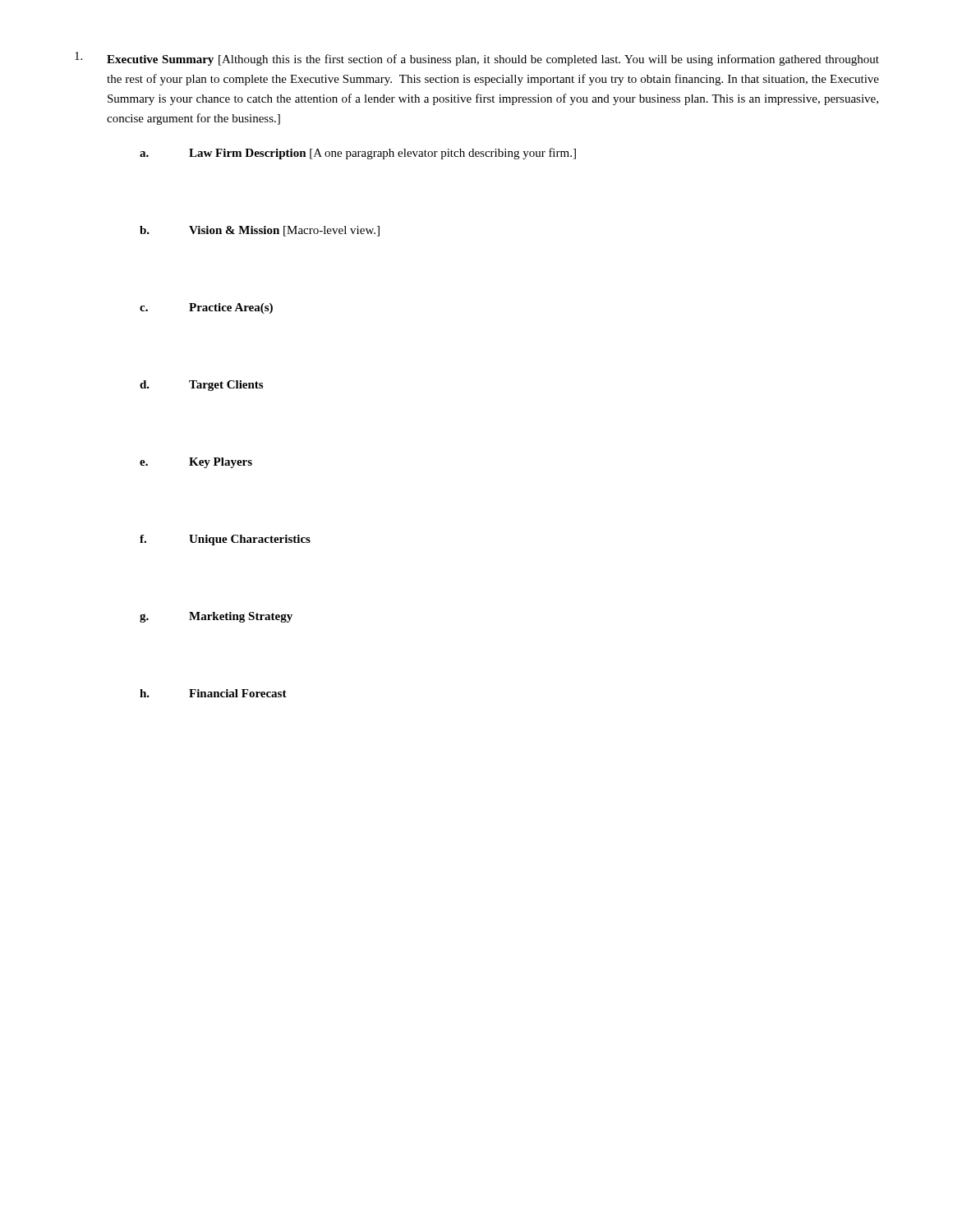Point to the block beginning "a. Law Firm Description [A one"

point(509,153)
